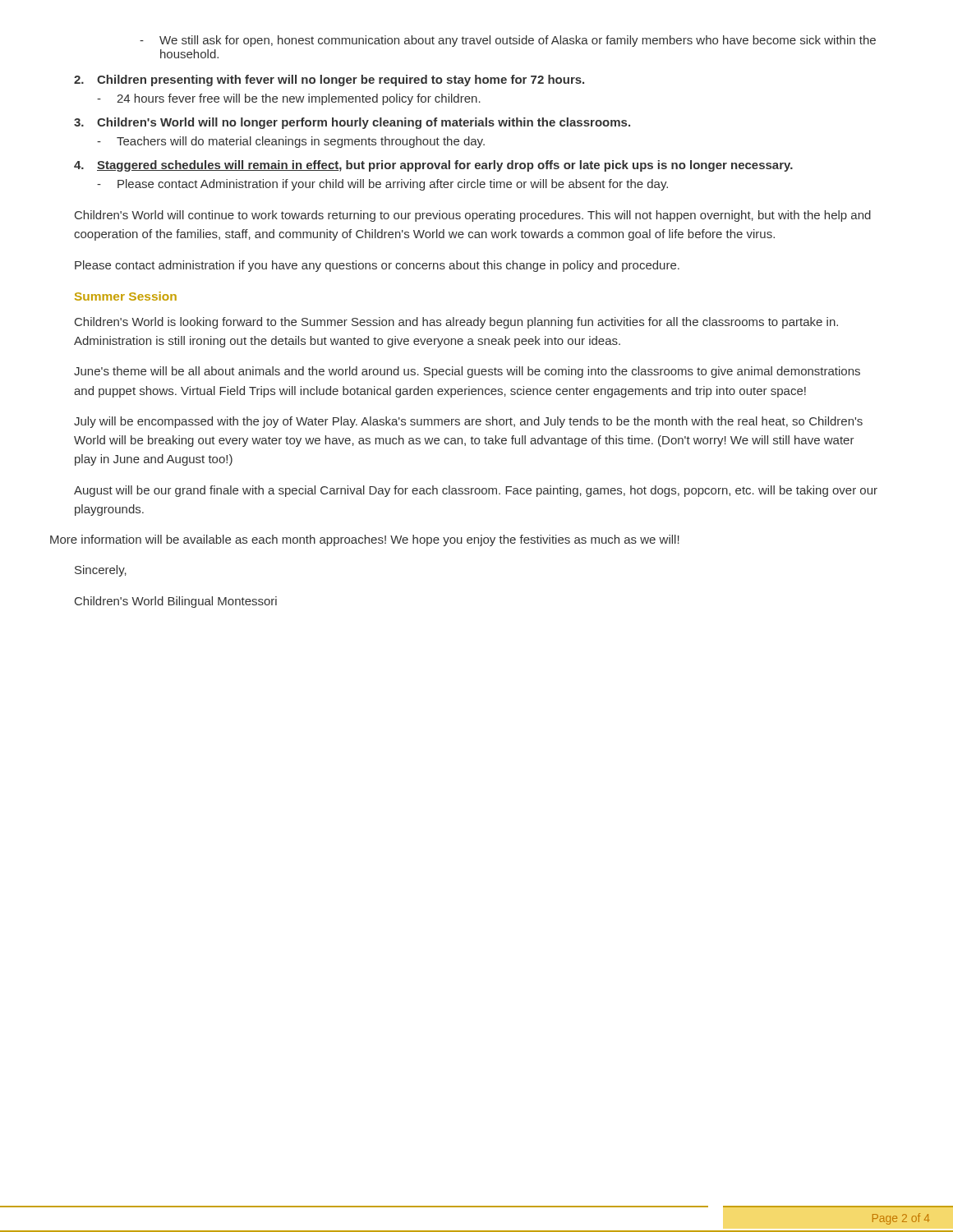Find the block starting "Children's World will continue to work towards"

click(473, 224)
